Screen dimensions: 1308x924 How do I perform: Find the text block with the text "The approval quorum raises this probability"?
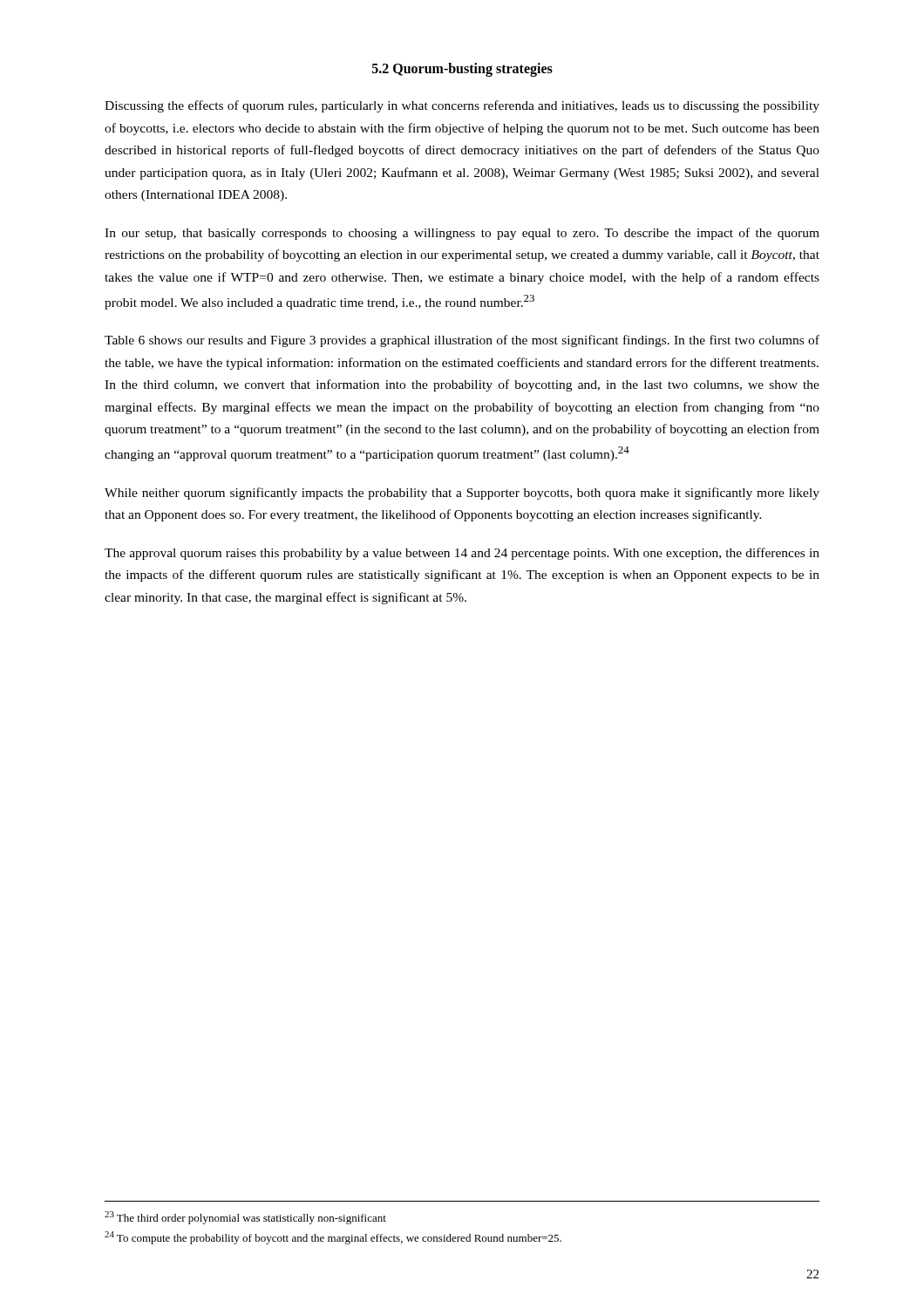point(462,575)
